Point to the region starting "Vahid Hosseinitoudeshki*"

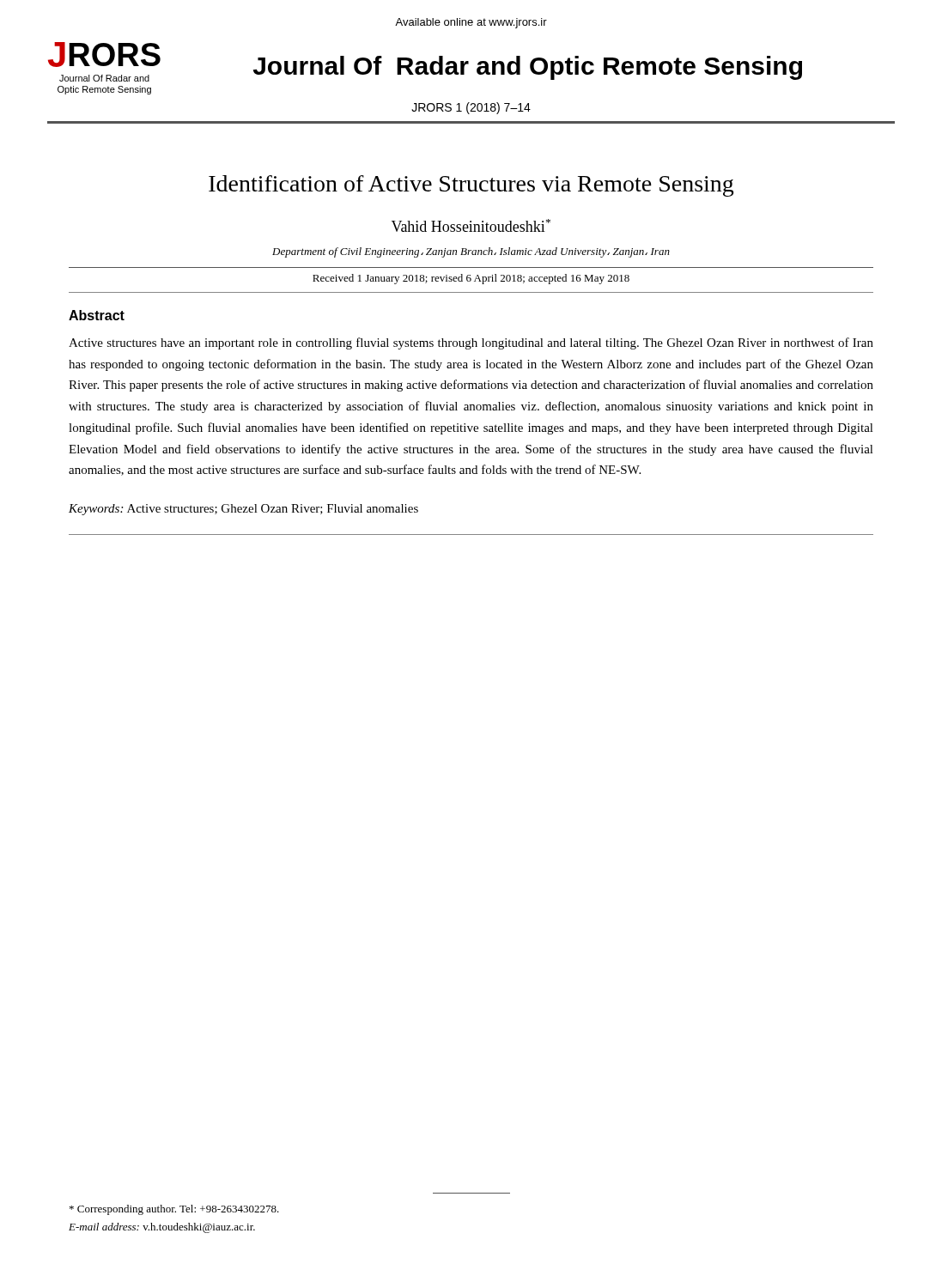(x=471, y=225)
